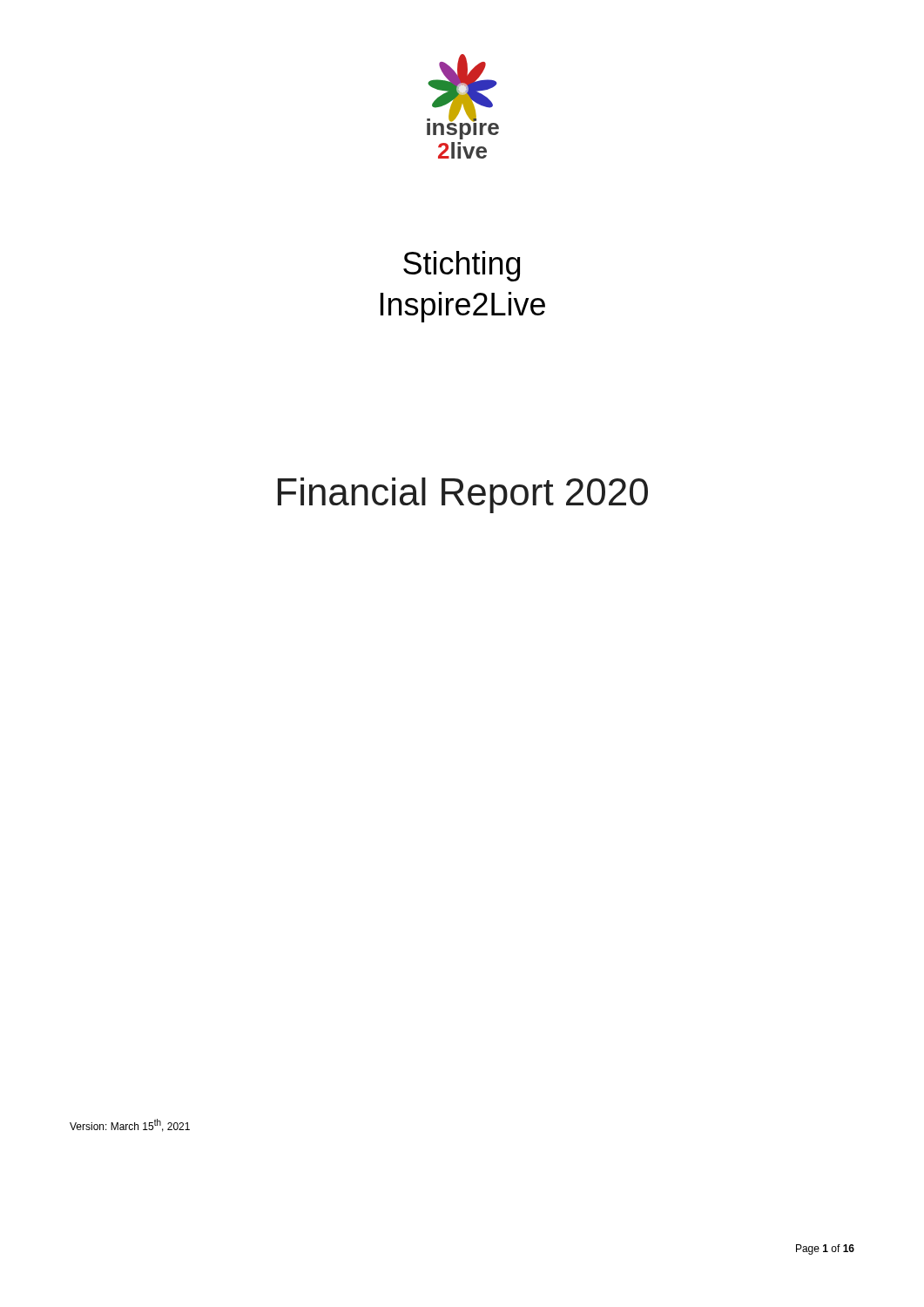Select the logo
This screenshot has width=924, height=1307.
462,111
